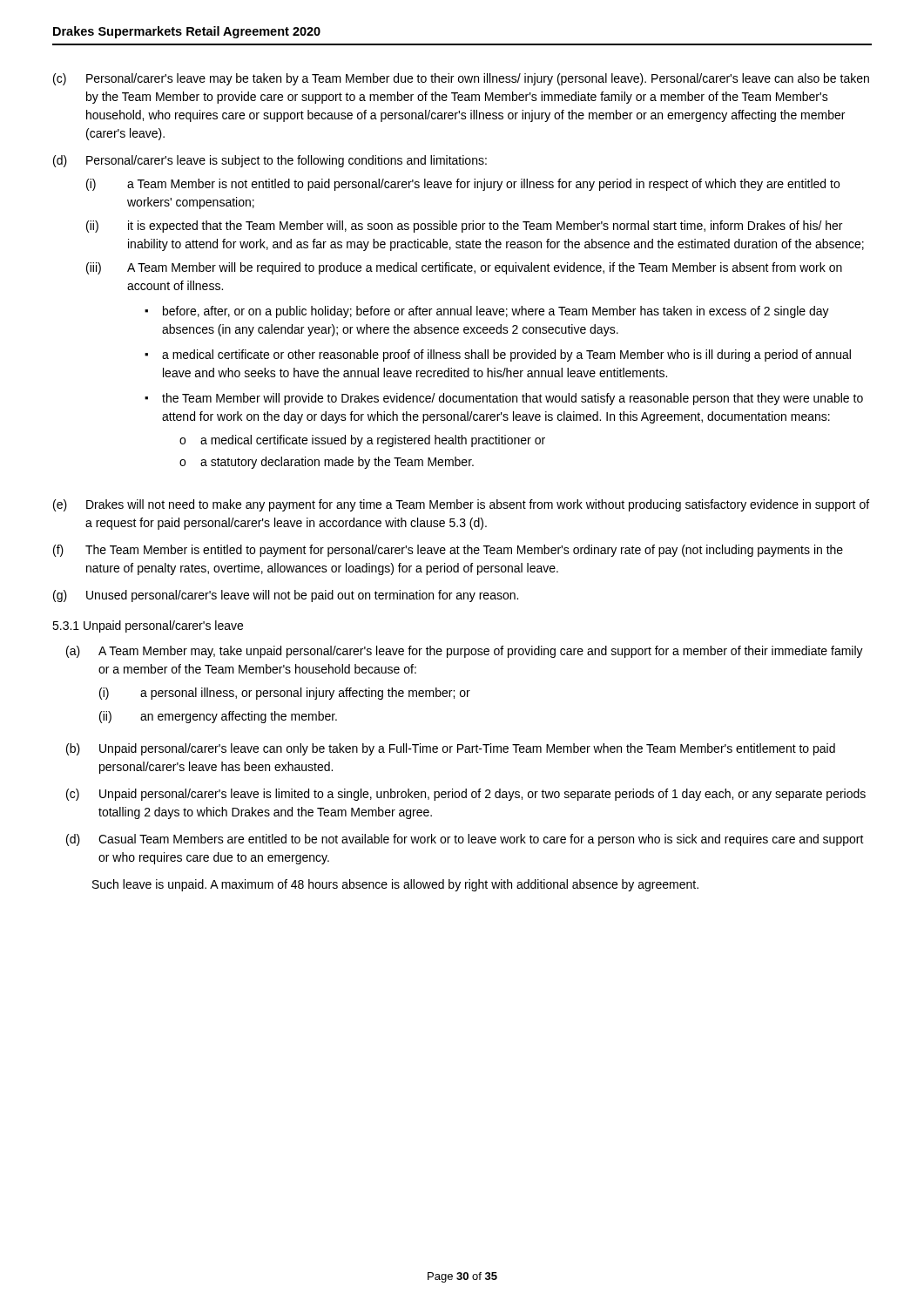Find the block on this page that starts "(e) Drakes will not need to make any"
Image resolution: width=924 pixels, height=1307 pixels.
pos(462,514)
